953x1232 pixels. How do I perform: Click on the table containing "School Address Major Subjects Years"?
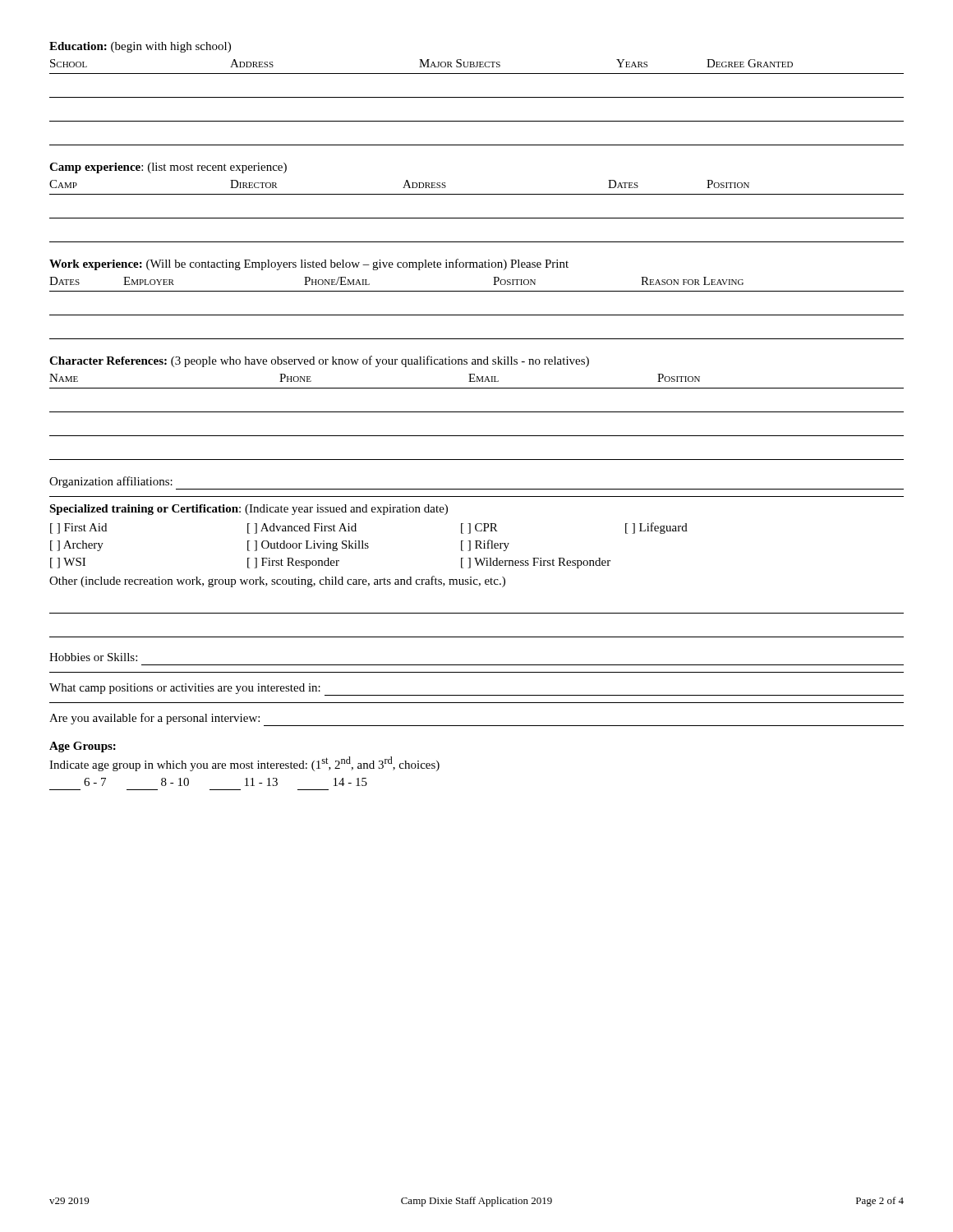476,101
